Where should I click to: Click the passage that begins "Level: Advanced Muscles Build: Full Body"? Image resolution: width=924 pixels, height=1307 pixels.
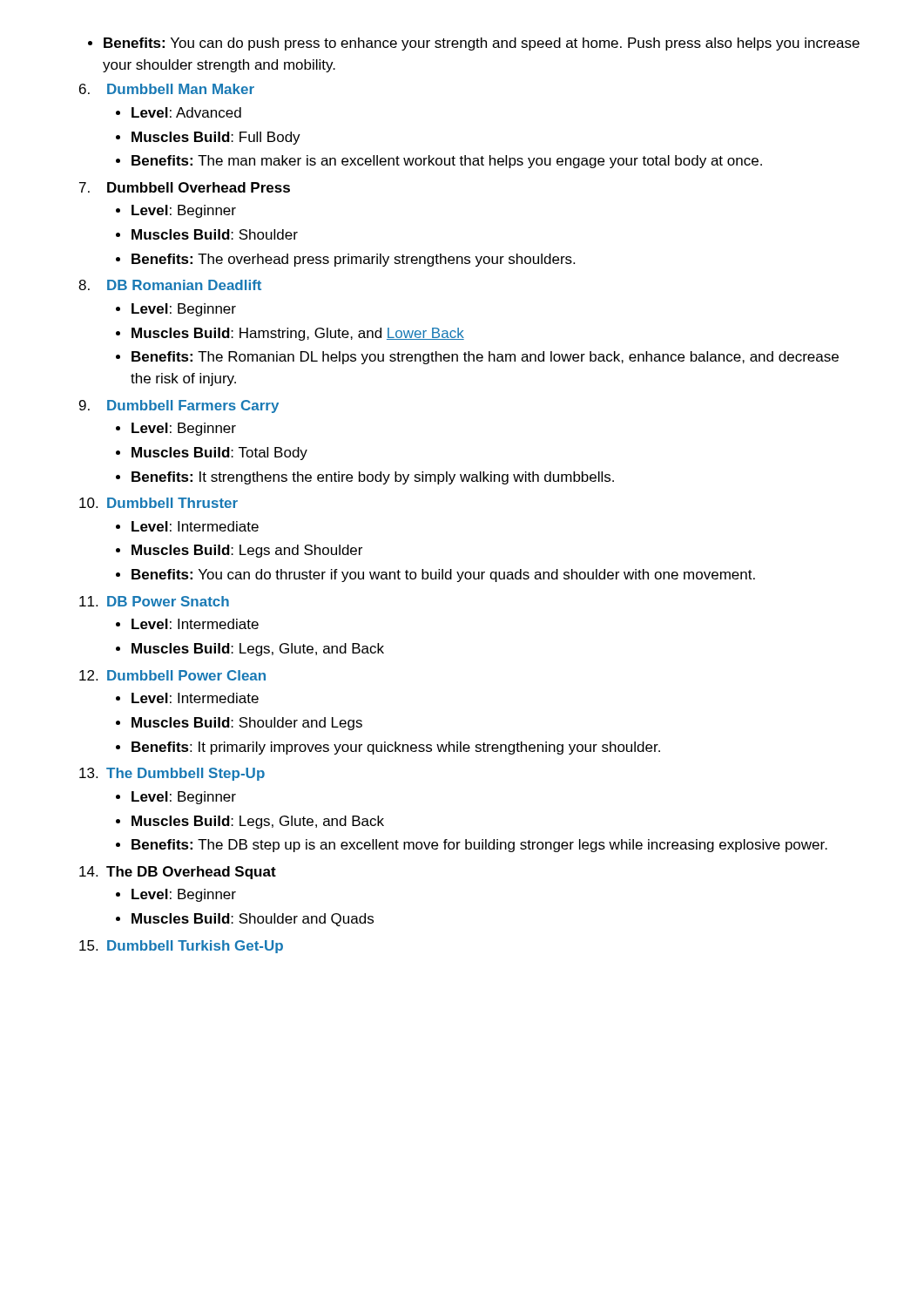click(179, 112)
